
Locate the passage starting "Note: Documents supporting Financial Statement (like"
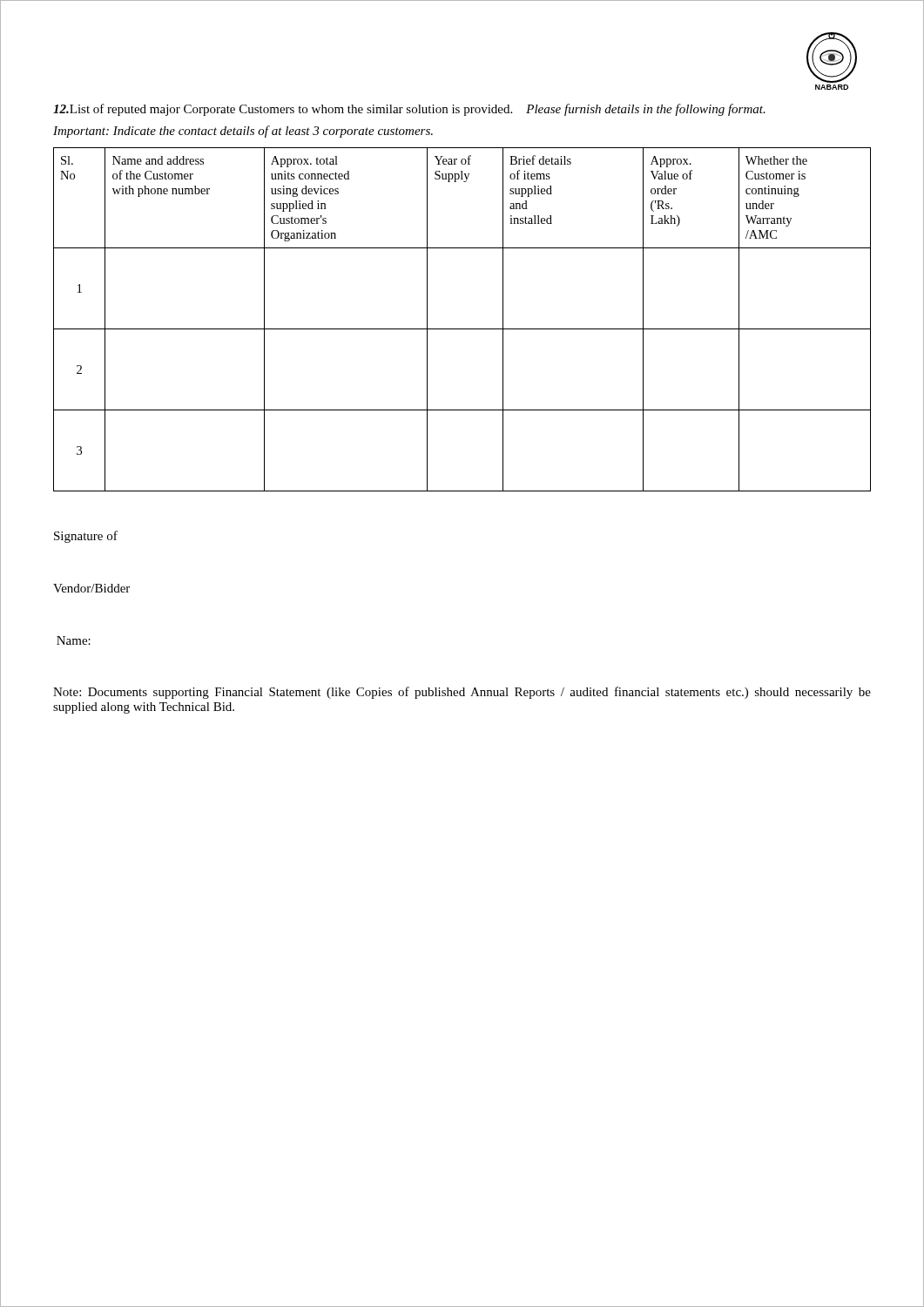coord(462,699)
